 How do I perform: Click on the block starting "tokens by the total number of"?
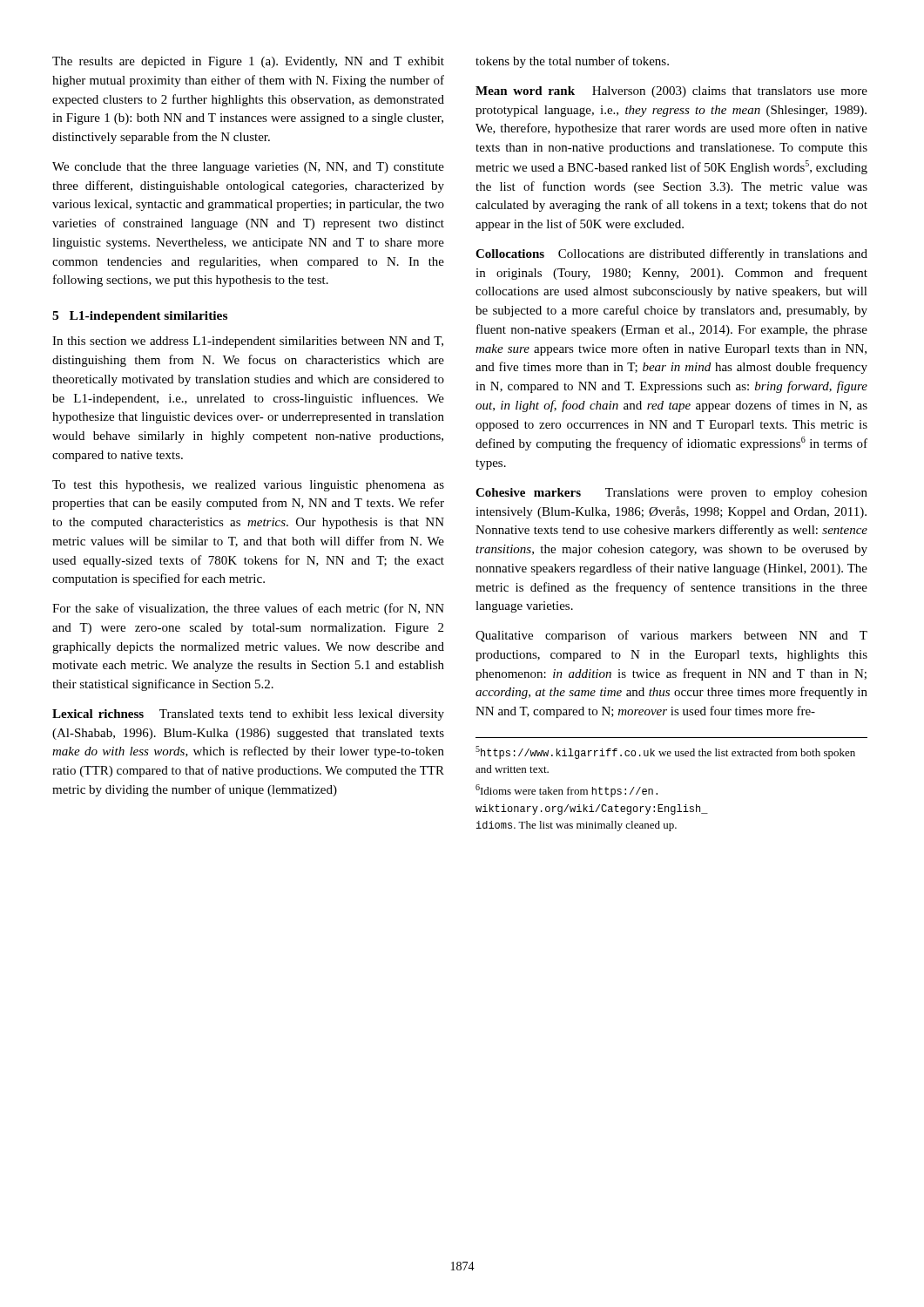coord(573,61)
